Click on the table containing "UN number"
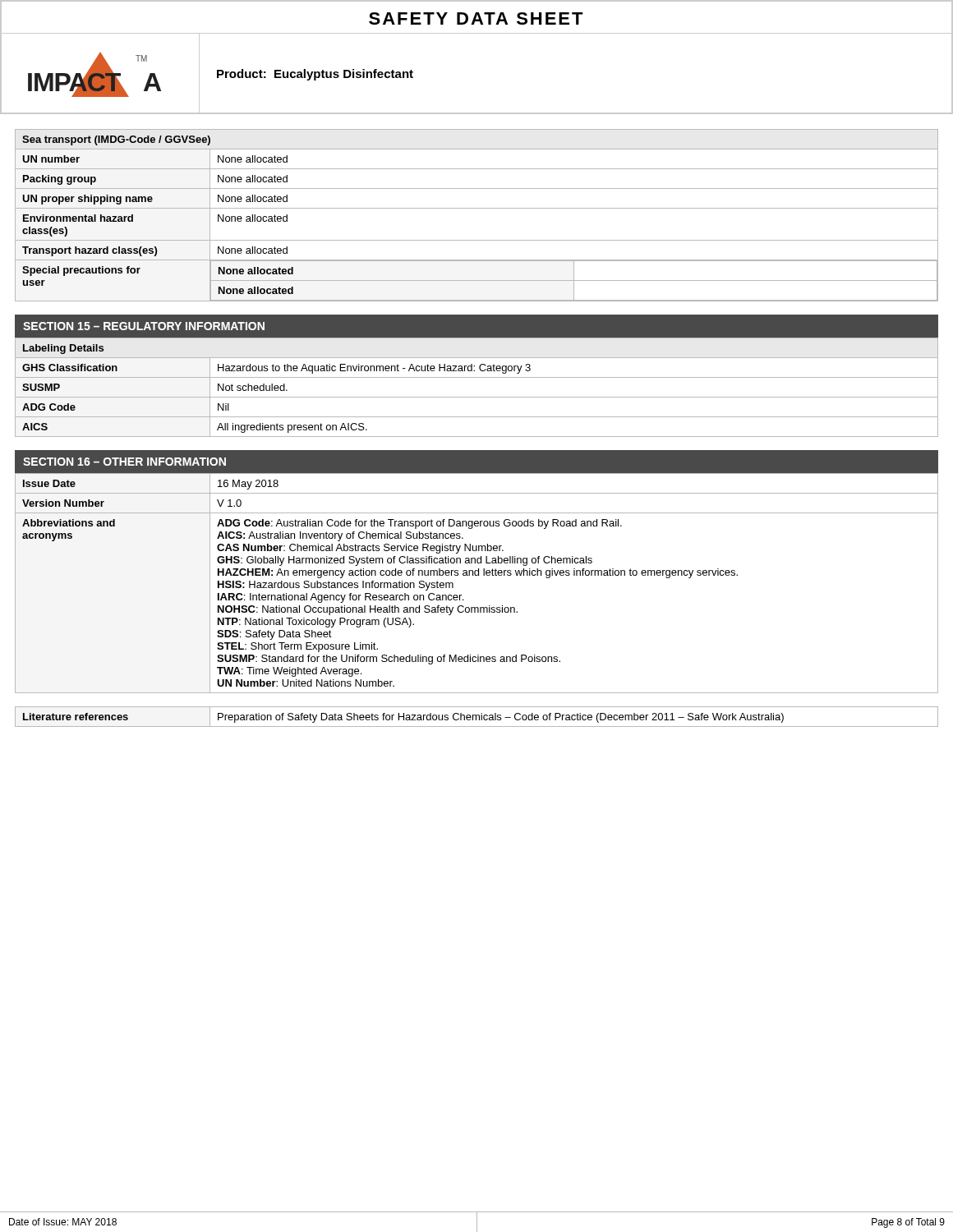 [476, 215]
